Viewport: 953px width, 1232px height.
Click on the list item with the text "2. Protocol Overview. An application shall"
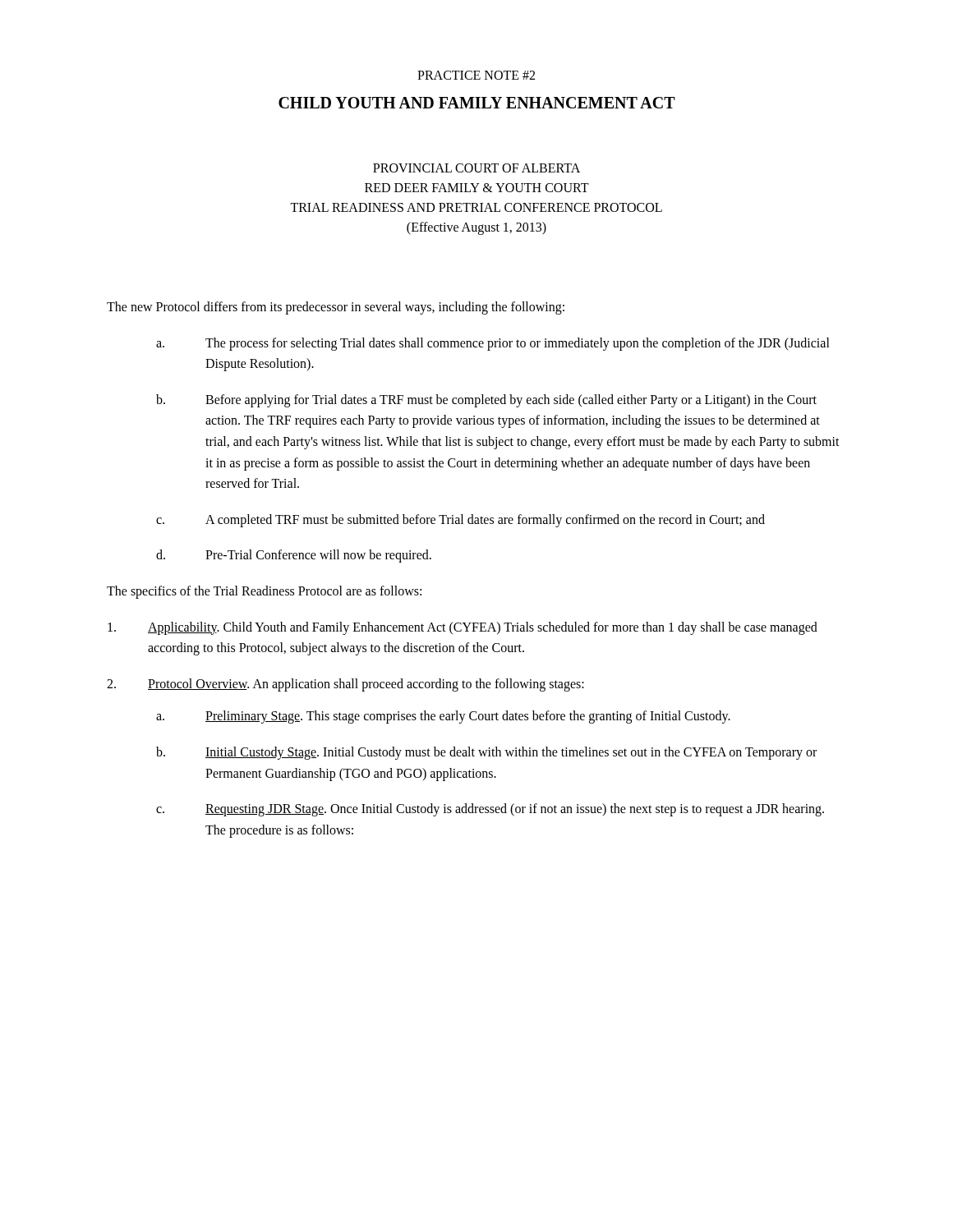476,684
